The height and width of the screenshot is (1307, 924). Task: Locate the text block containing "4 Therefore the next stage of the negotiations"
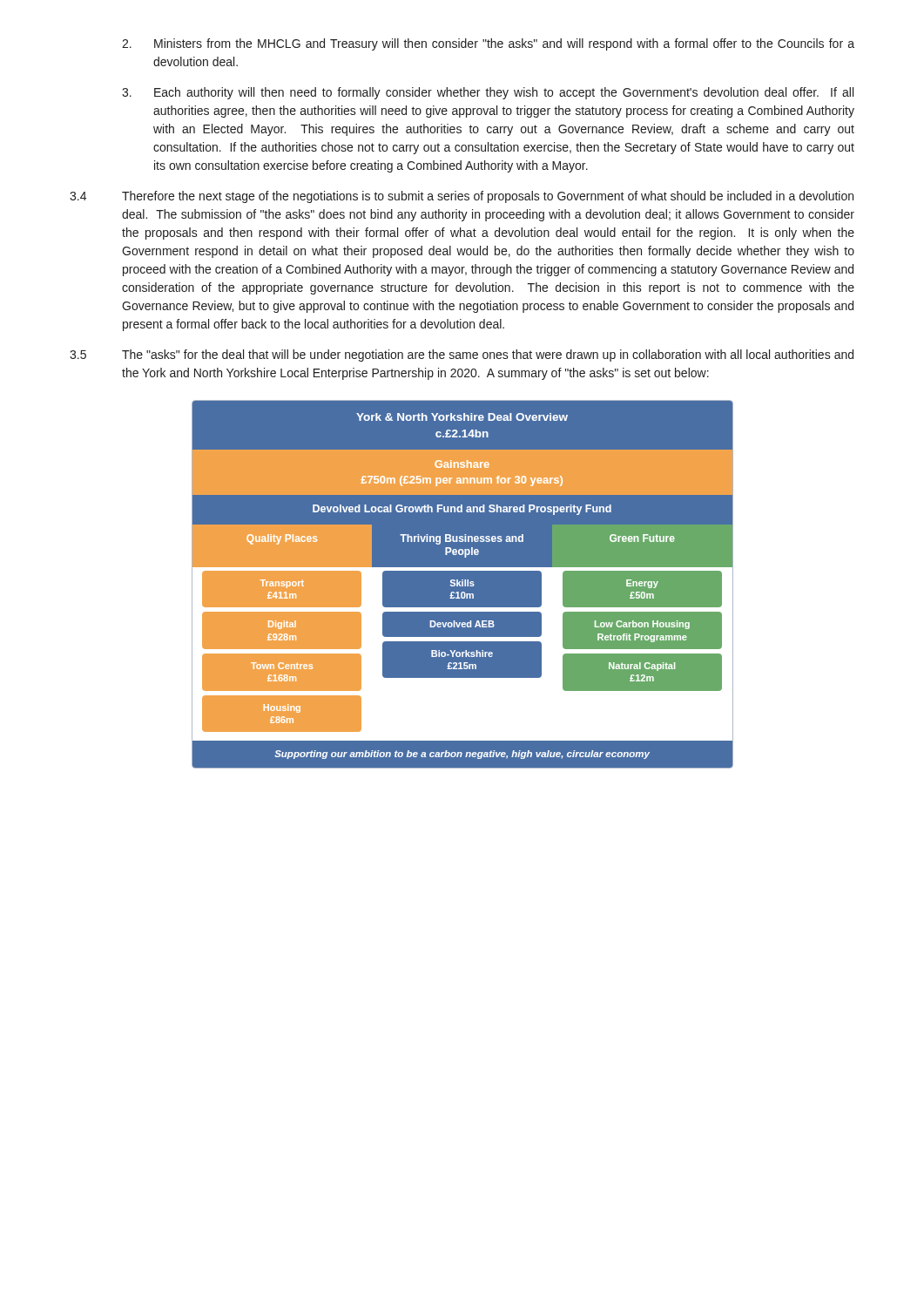tap(462, 260)
